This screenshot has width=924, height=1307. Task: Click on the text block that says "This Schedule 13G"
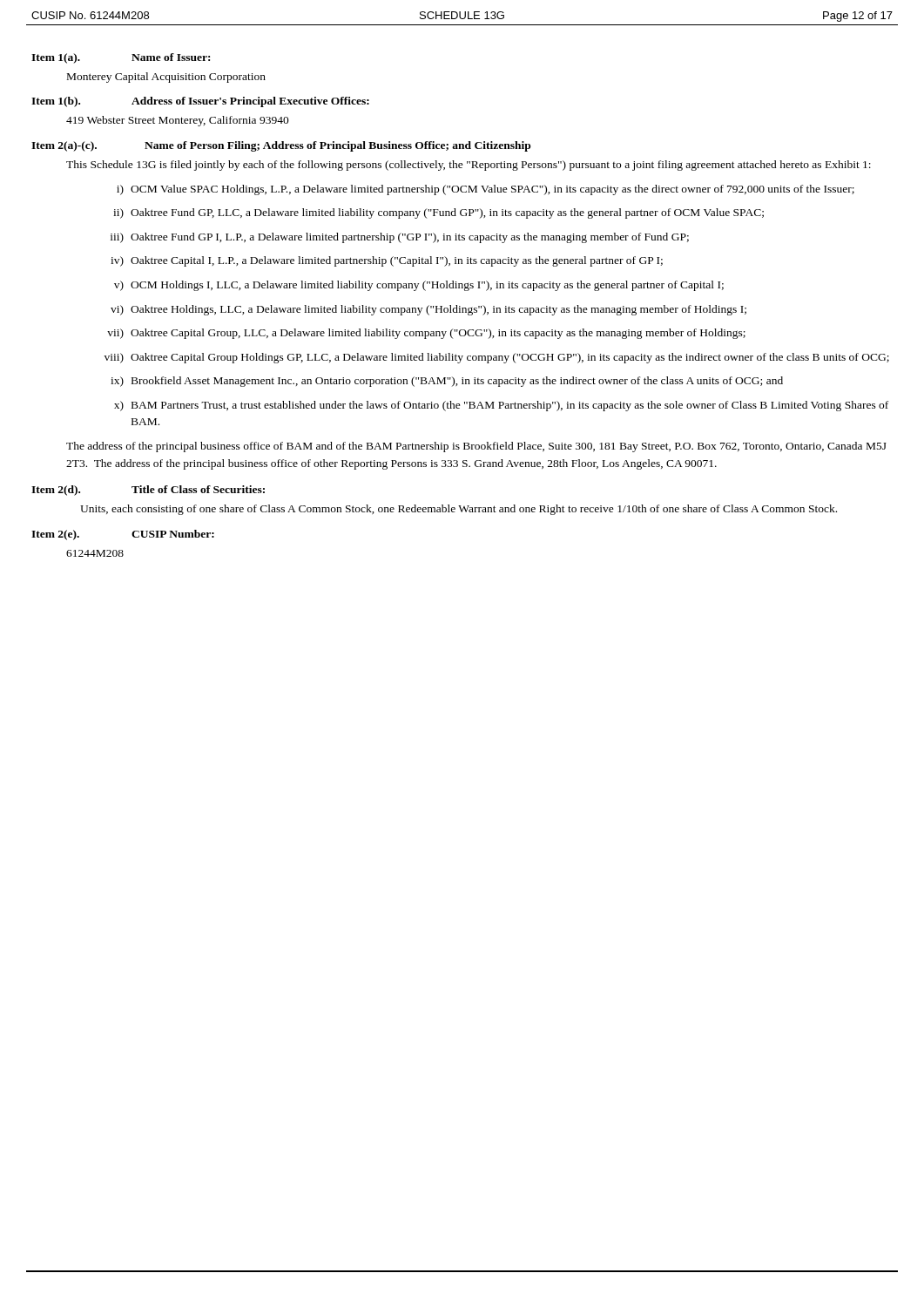pos(469,164)
